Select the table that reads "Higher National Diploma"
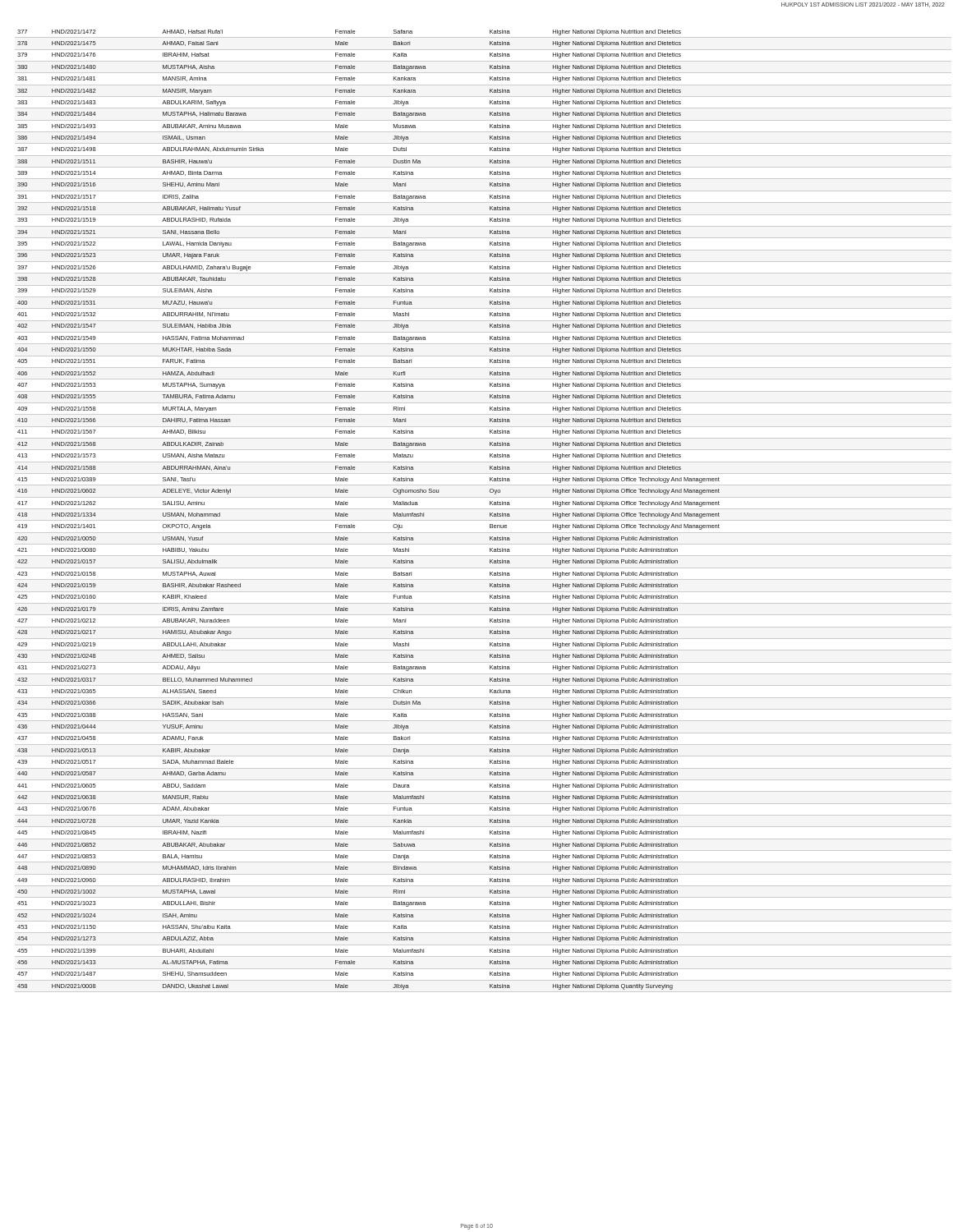 pos(476,502)
